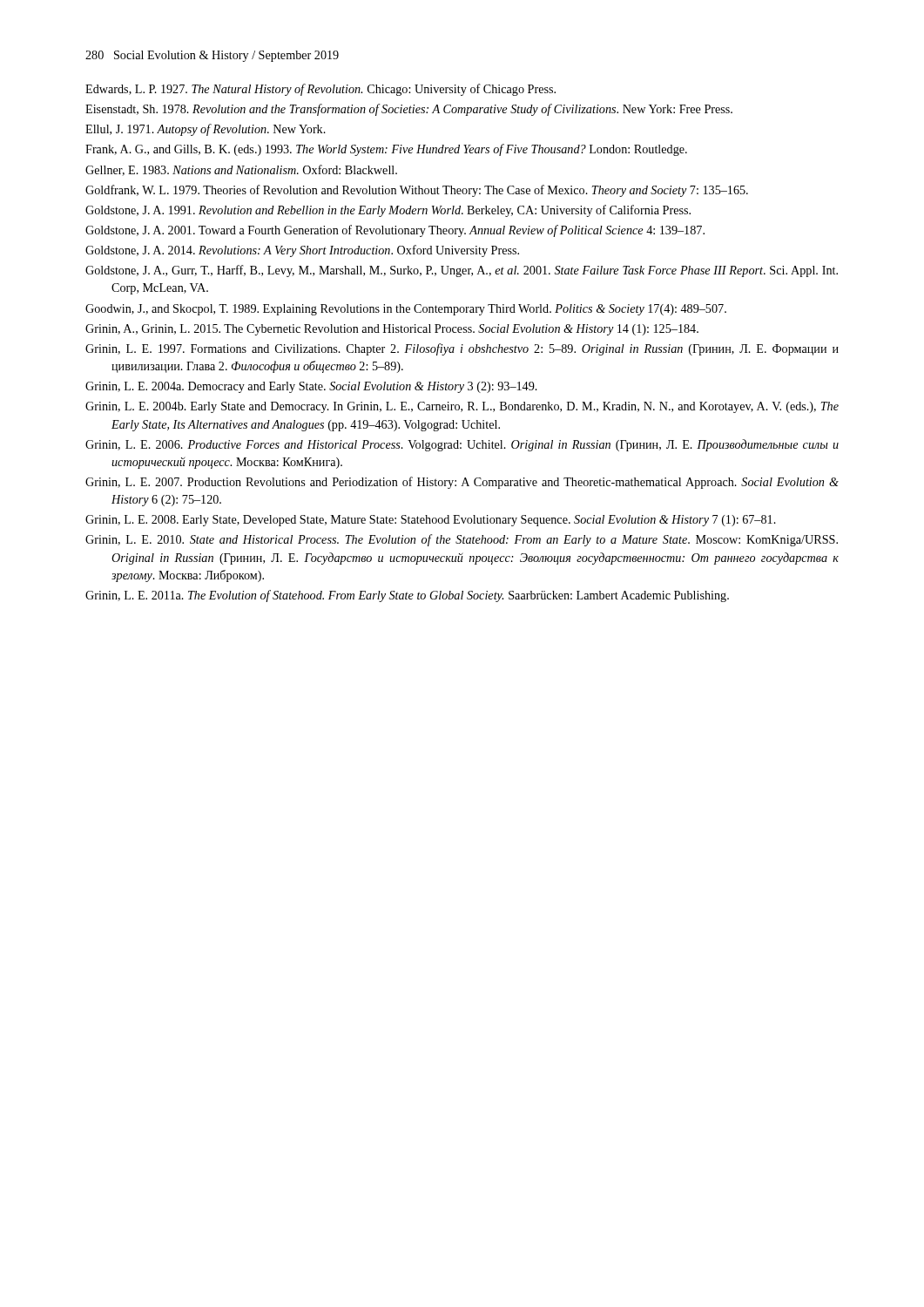Select the element starting "Goodwin, J., and Skocpol, T. 1989."

tap(406, 308)
